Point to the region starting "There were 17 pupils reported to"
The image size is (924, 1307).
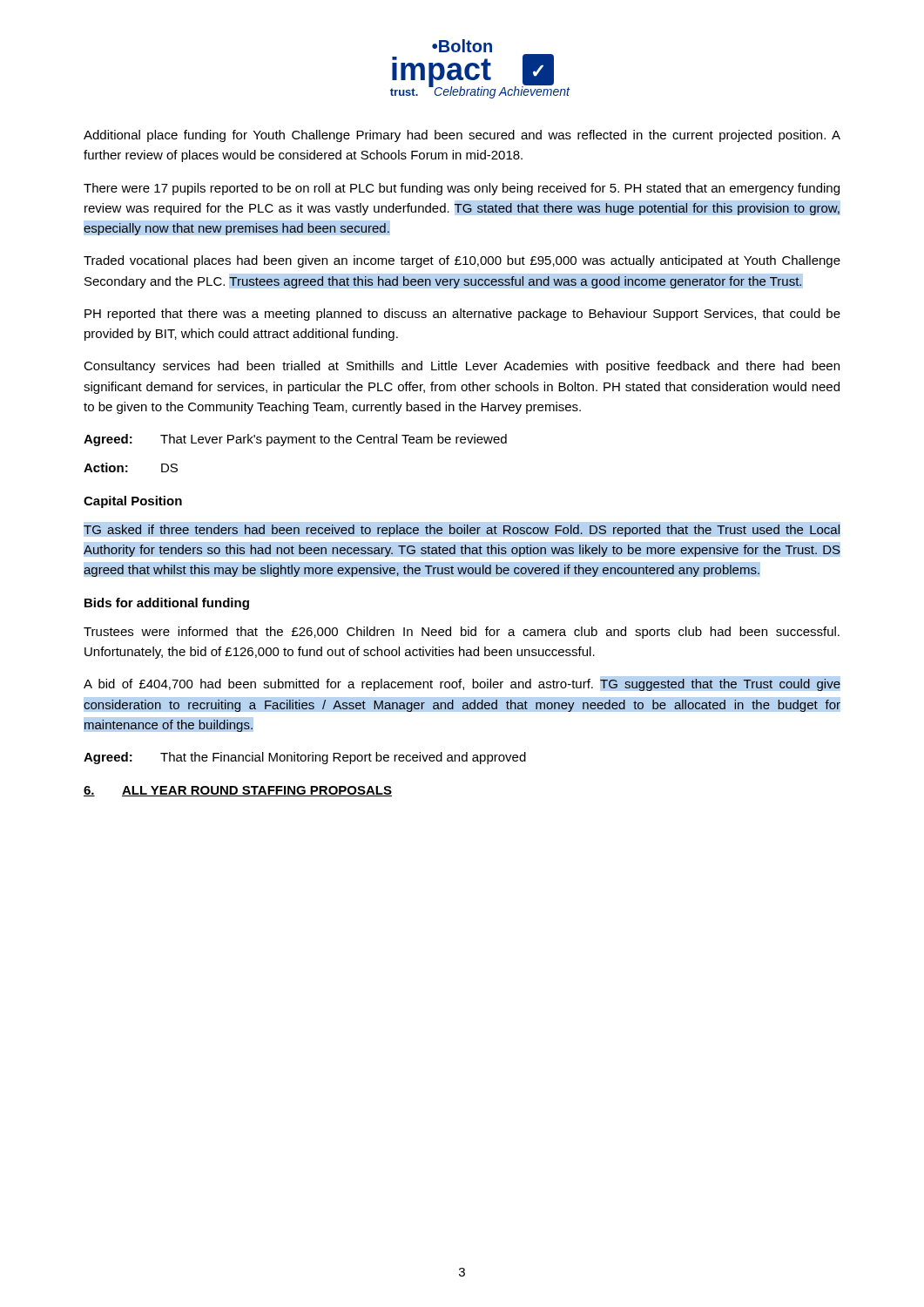pyautogui.click(x=462, y=208)
